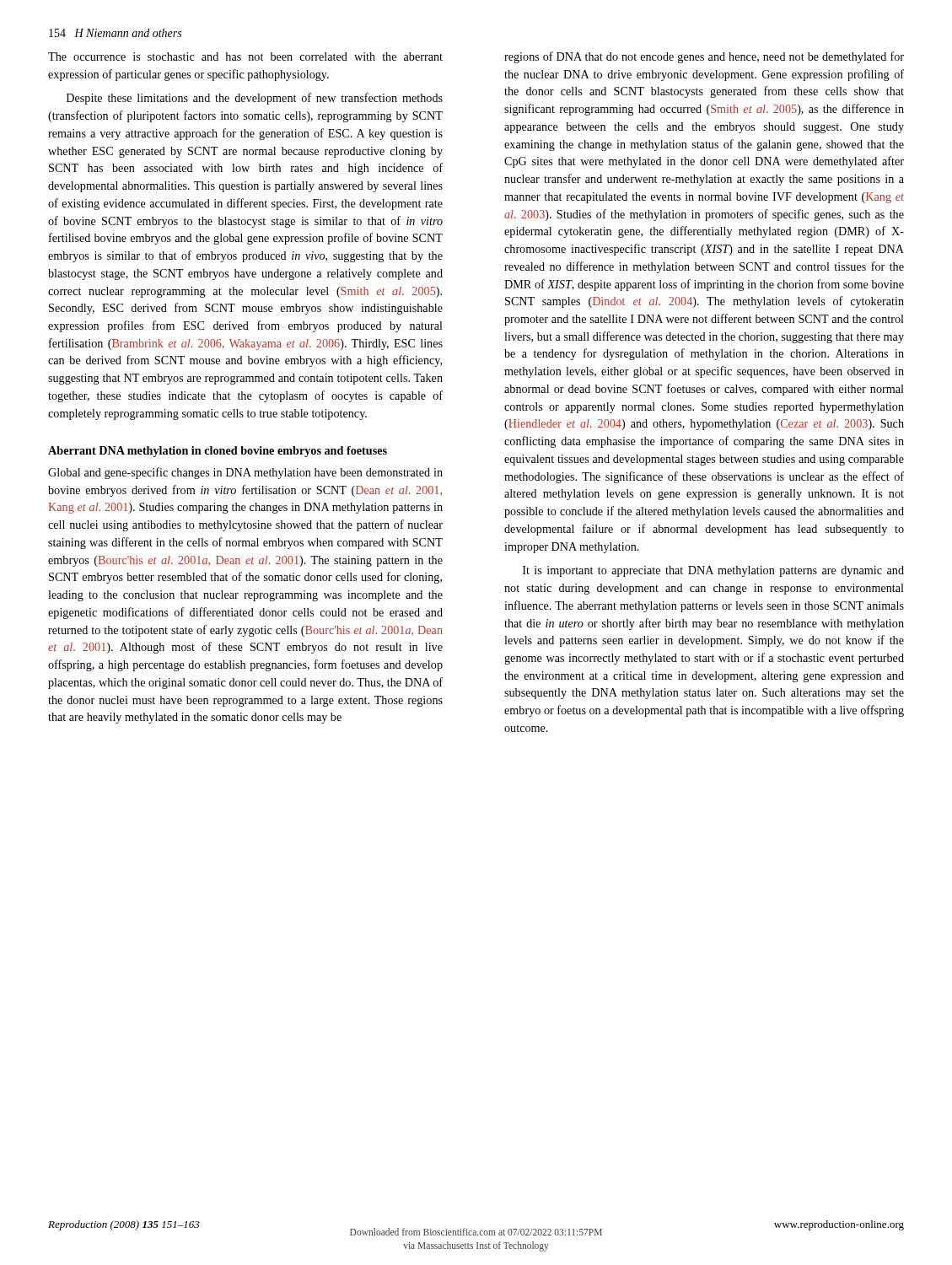This screenshot has width=952, height=1265.
Task: Locate the block of text that opens with "The occurrence is stochastic and has not"
Action: (x=245, y=235)
